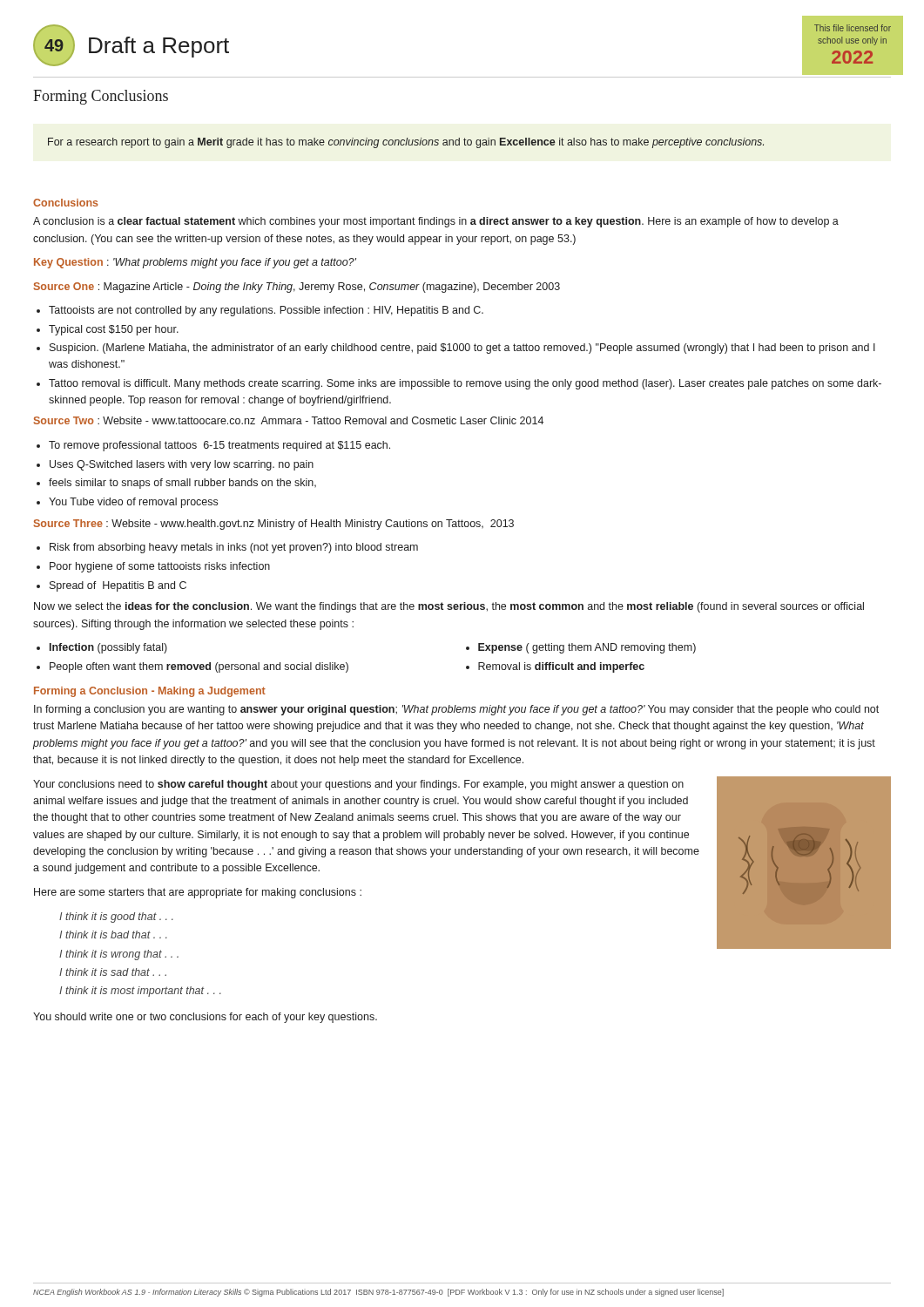The image size is (924, 1307).
Task: Select the text block containing "In forming a conclusion you are wanting"
Action: pos(456,735)
